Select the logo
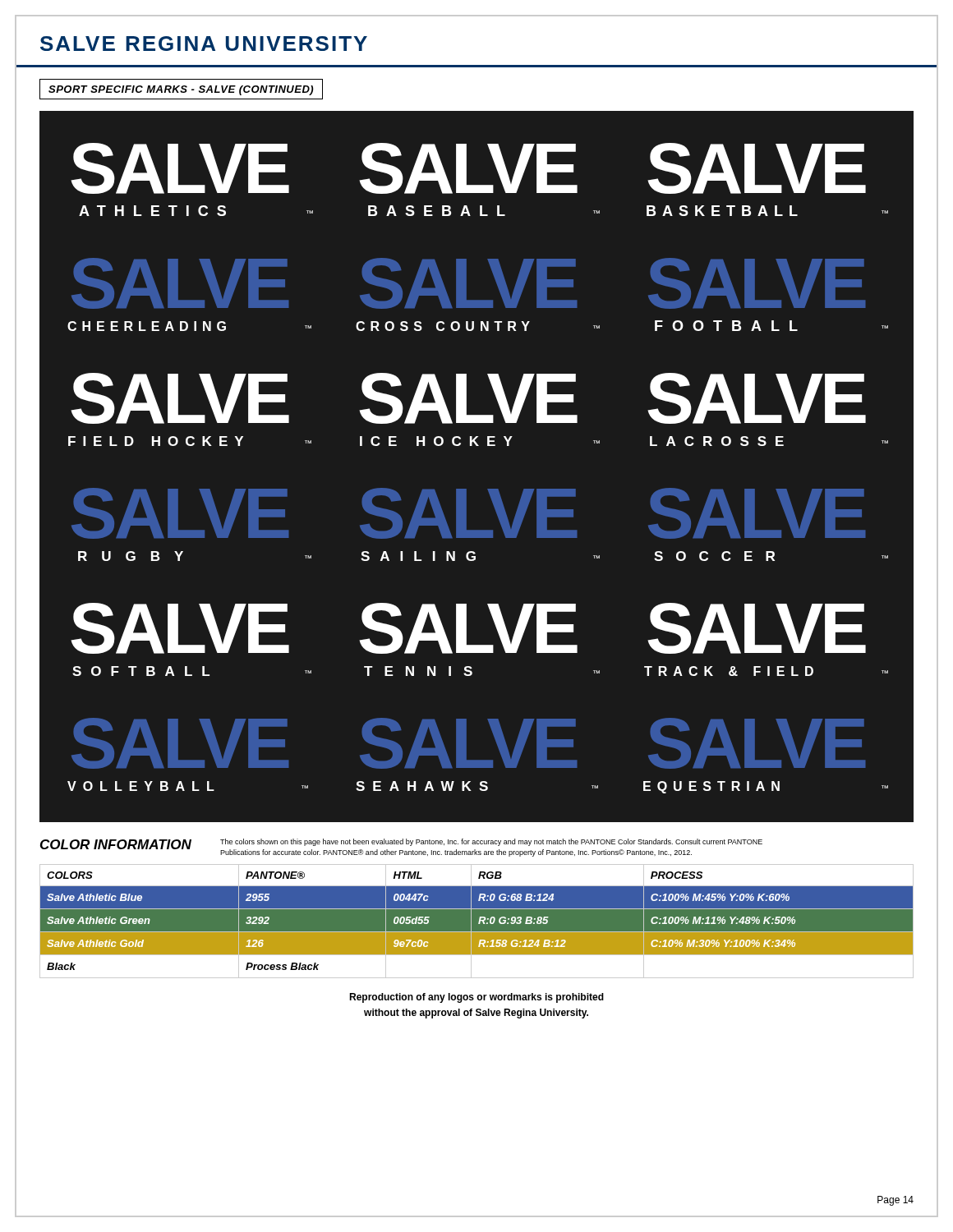Viewport: 953px width, 1232px height. (x=476, y=466)
